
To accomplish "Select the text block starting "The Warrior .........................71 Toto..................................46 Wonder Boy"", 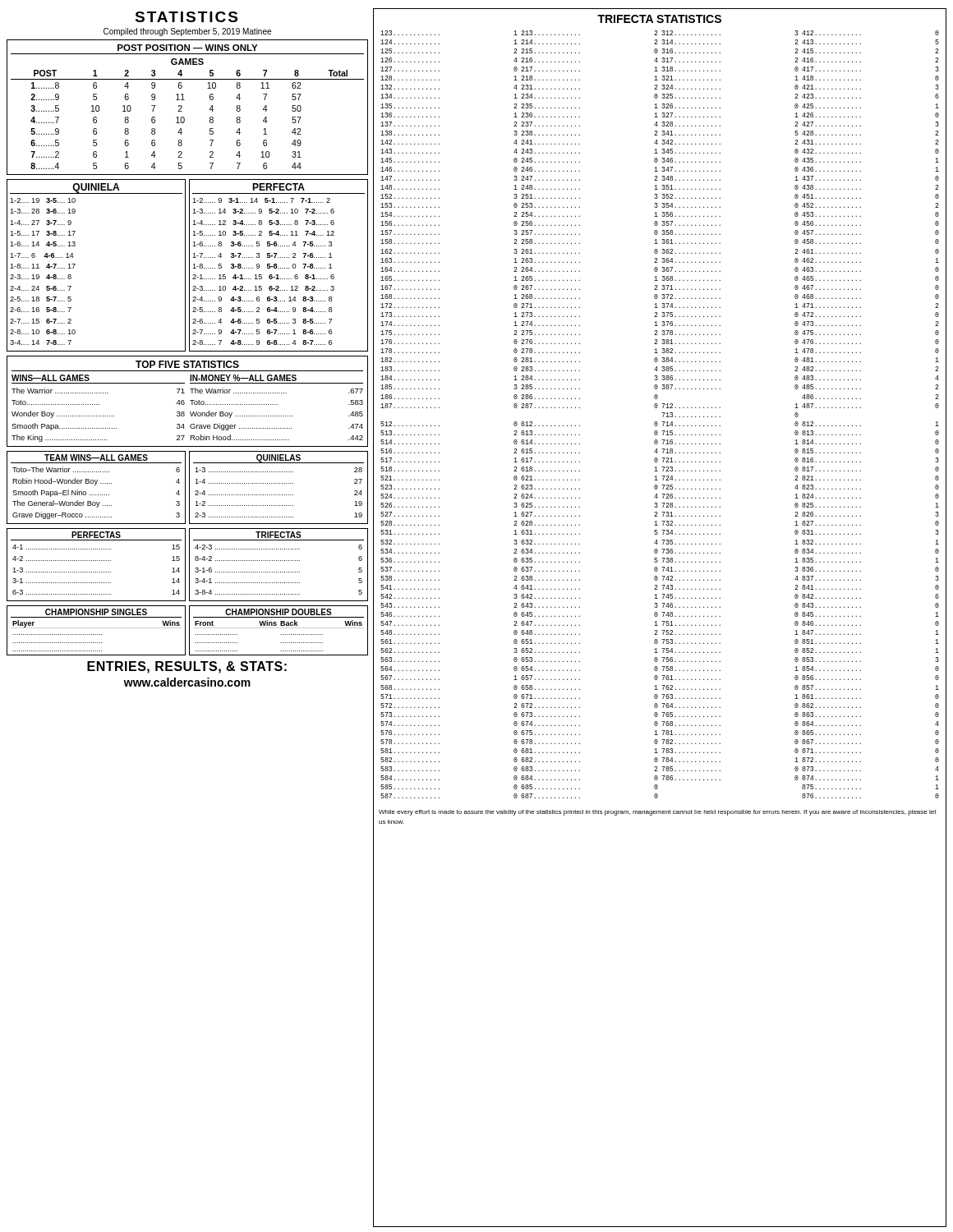I will (98, 414).
